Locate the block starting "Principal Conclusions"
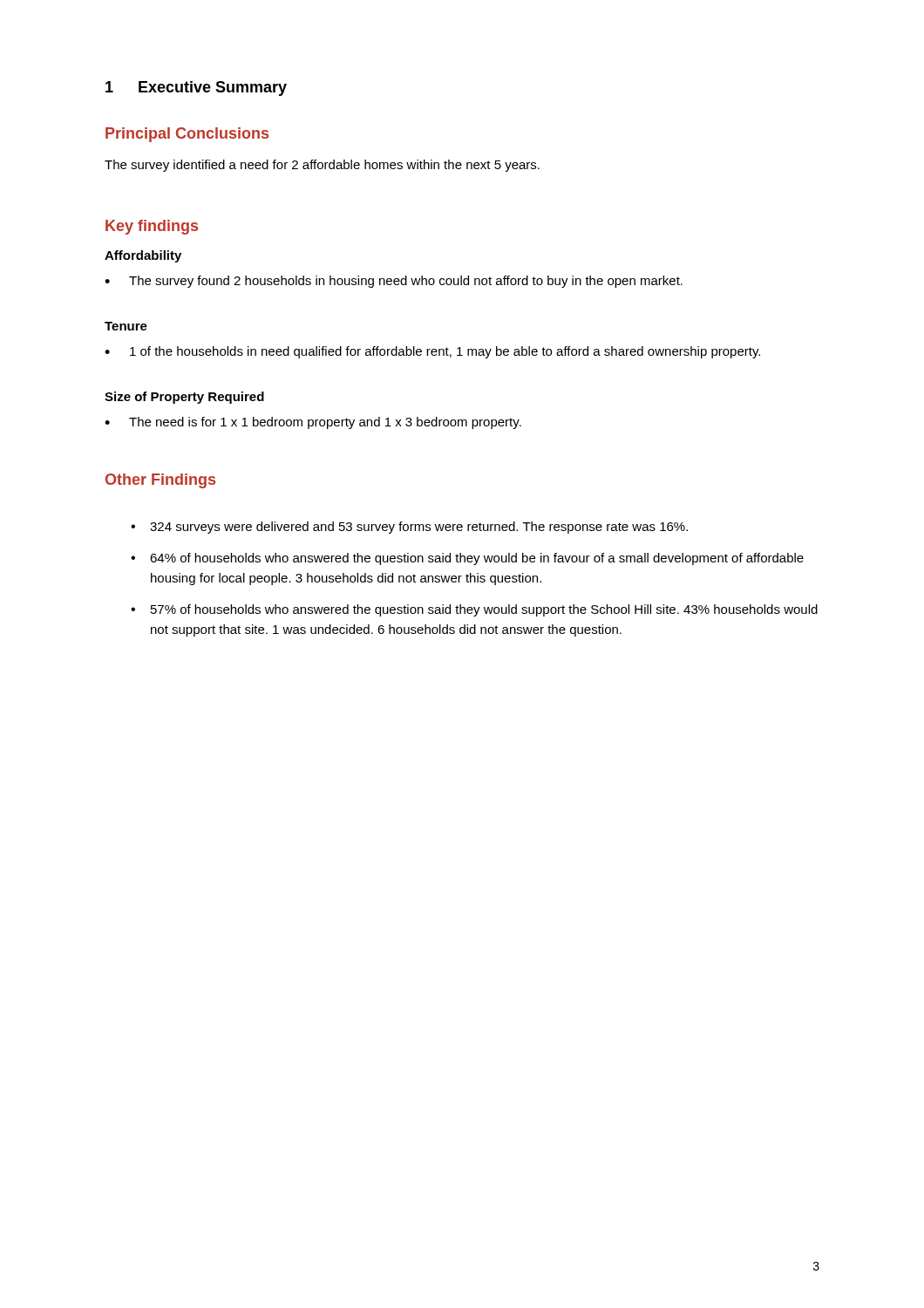This screenshot has width=924, height=1308. [187, 133]
